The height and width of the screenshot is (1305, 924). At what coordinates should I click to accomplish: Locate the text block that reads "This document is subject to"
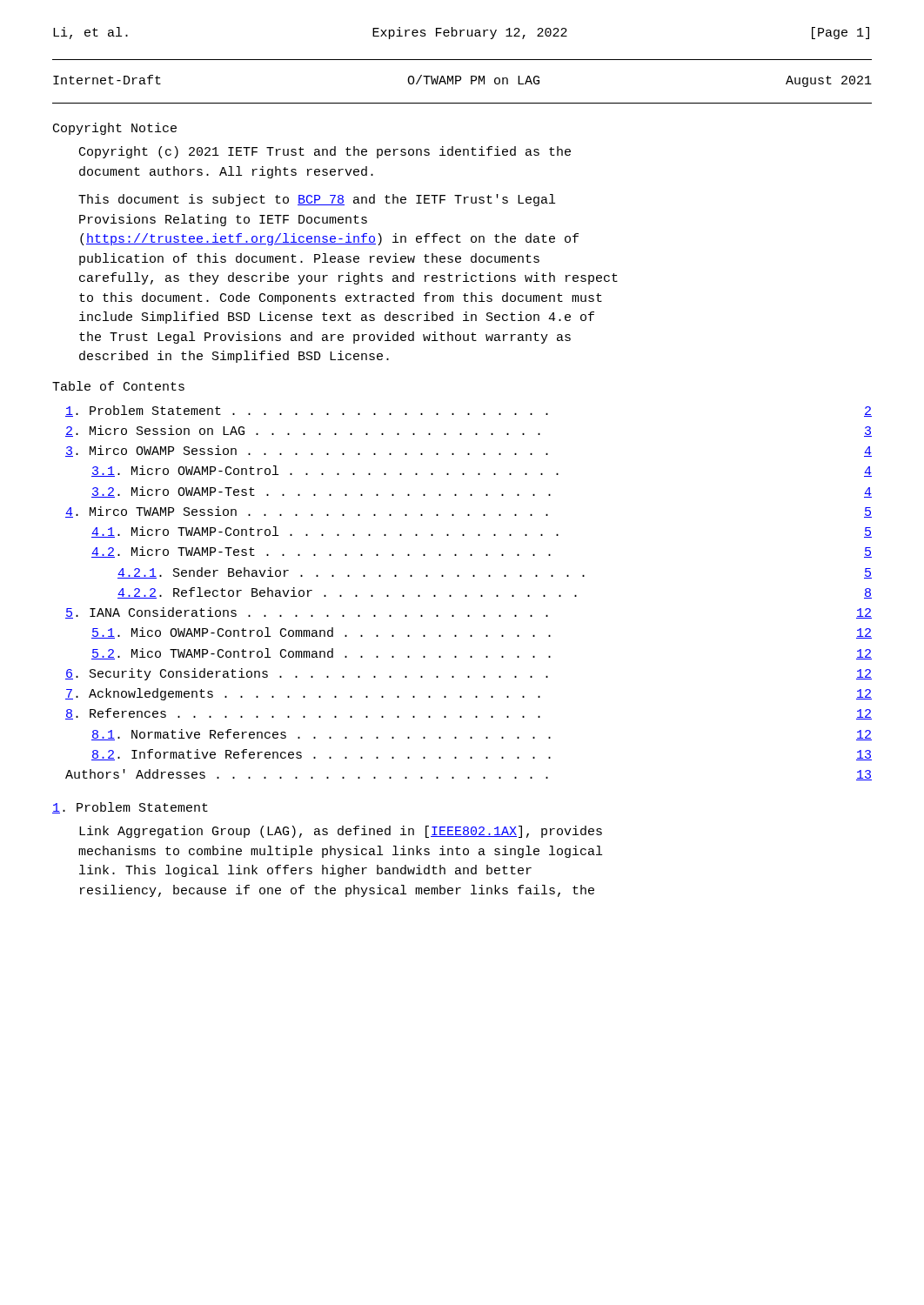coord(348,279)
